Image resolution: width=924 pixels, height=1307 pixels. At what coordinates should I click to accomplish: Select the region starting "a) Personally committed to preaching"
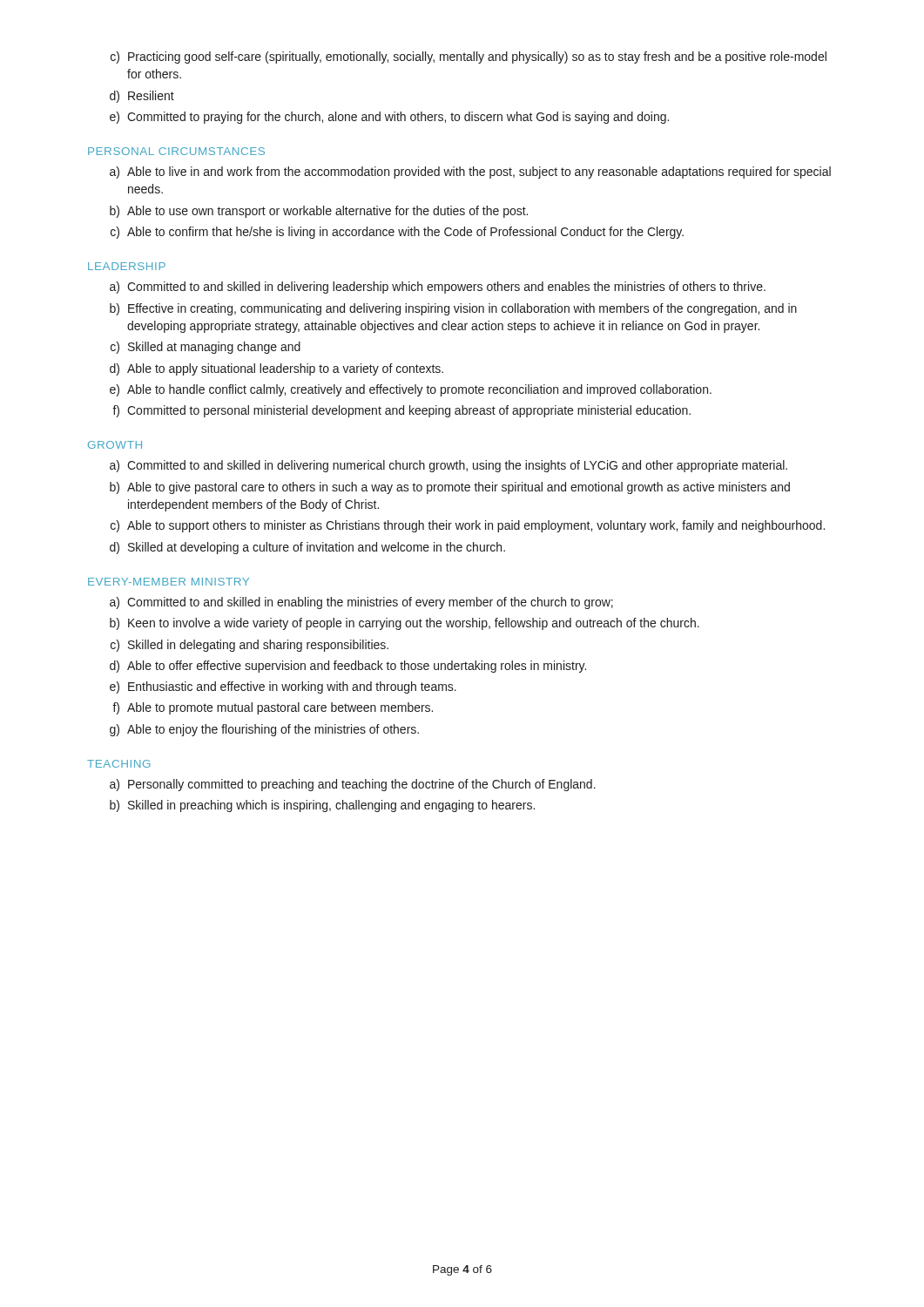(462, 784)
